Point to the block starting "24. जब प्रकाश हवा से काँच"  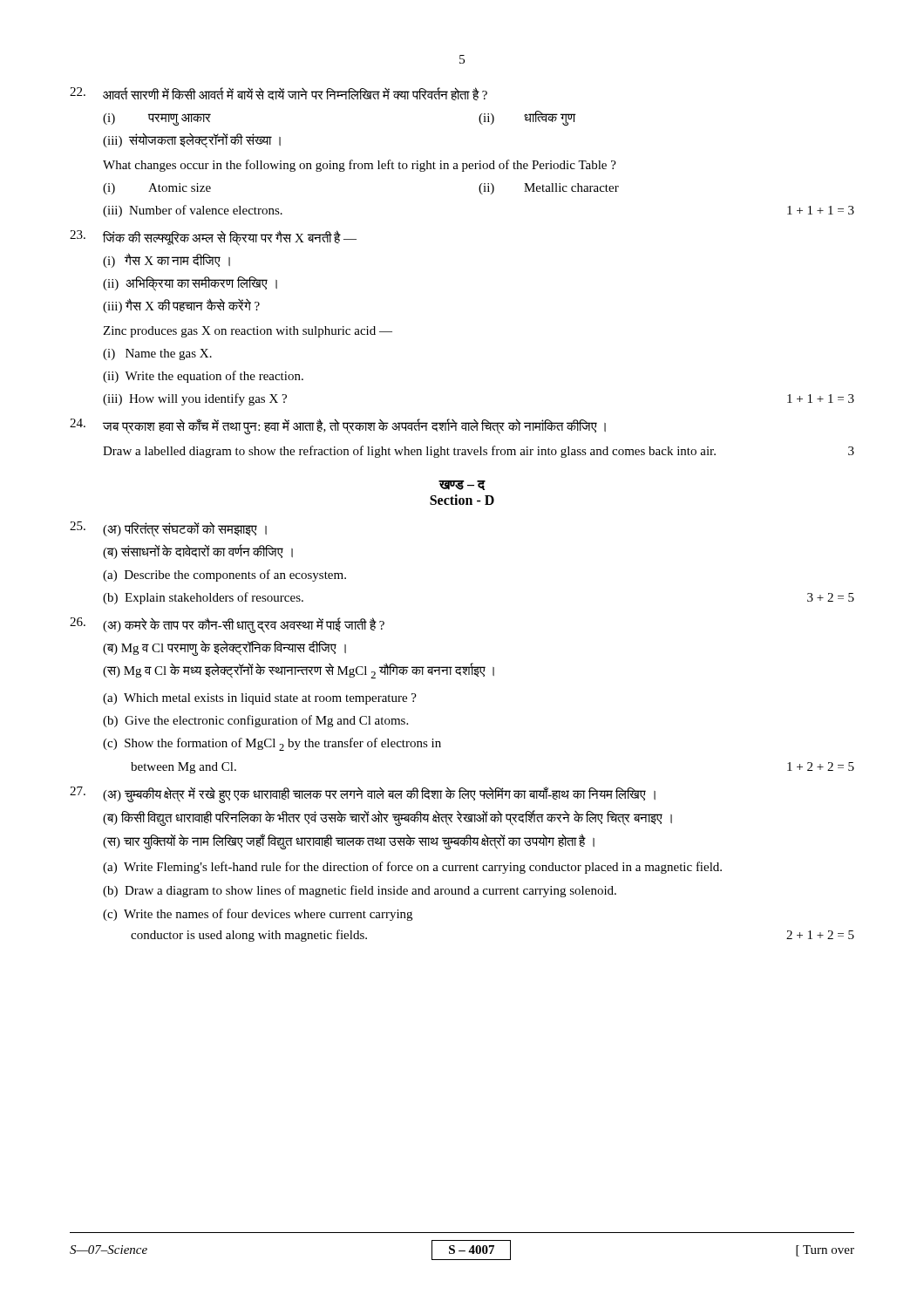(462, 439)
